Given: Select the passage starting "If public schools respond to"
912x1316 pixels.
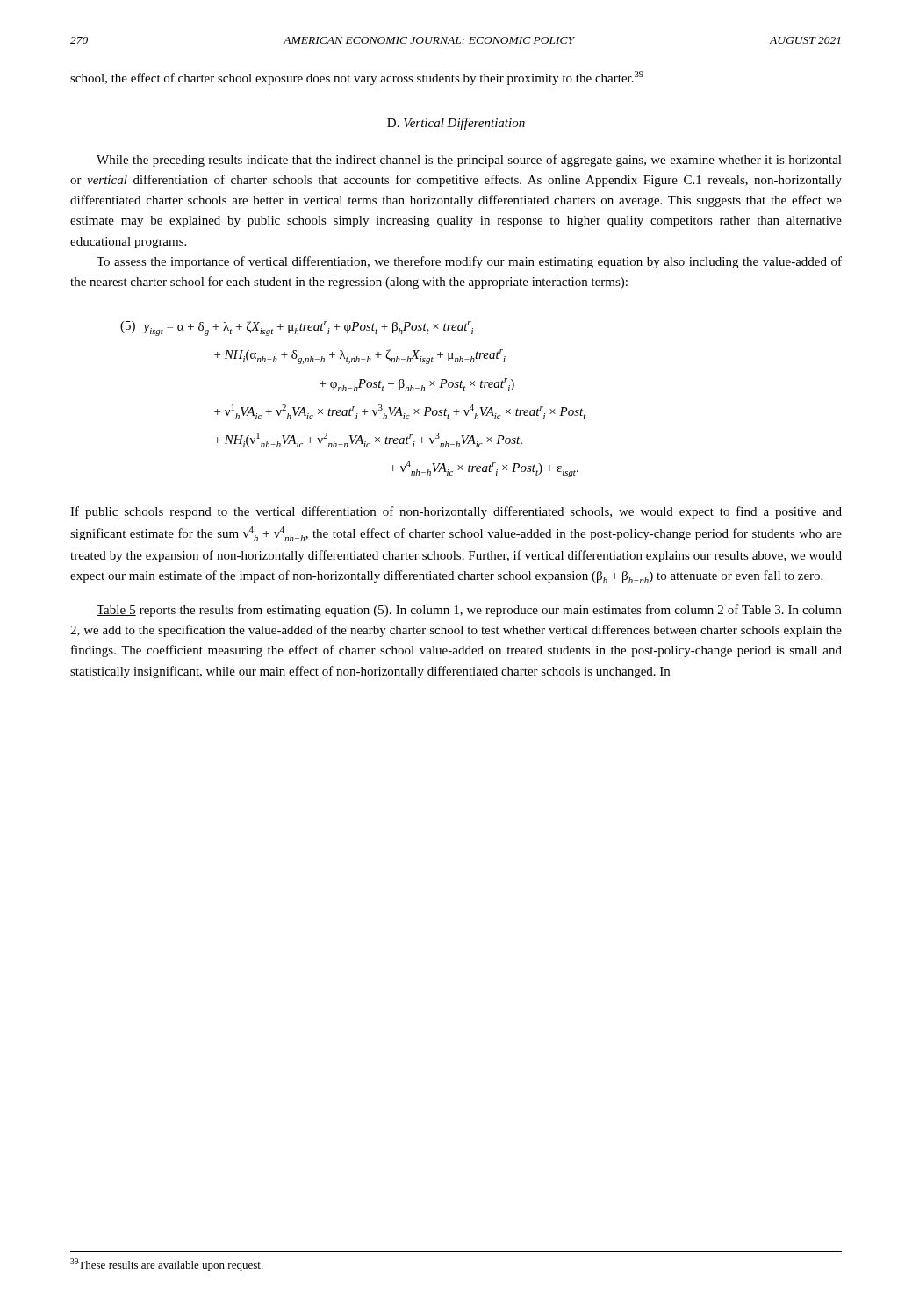Looking at the screenshot, I should 456,545.
